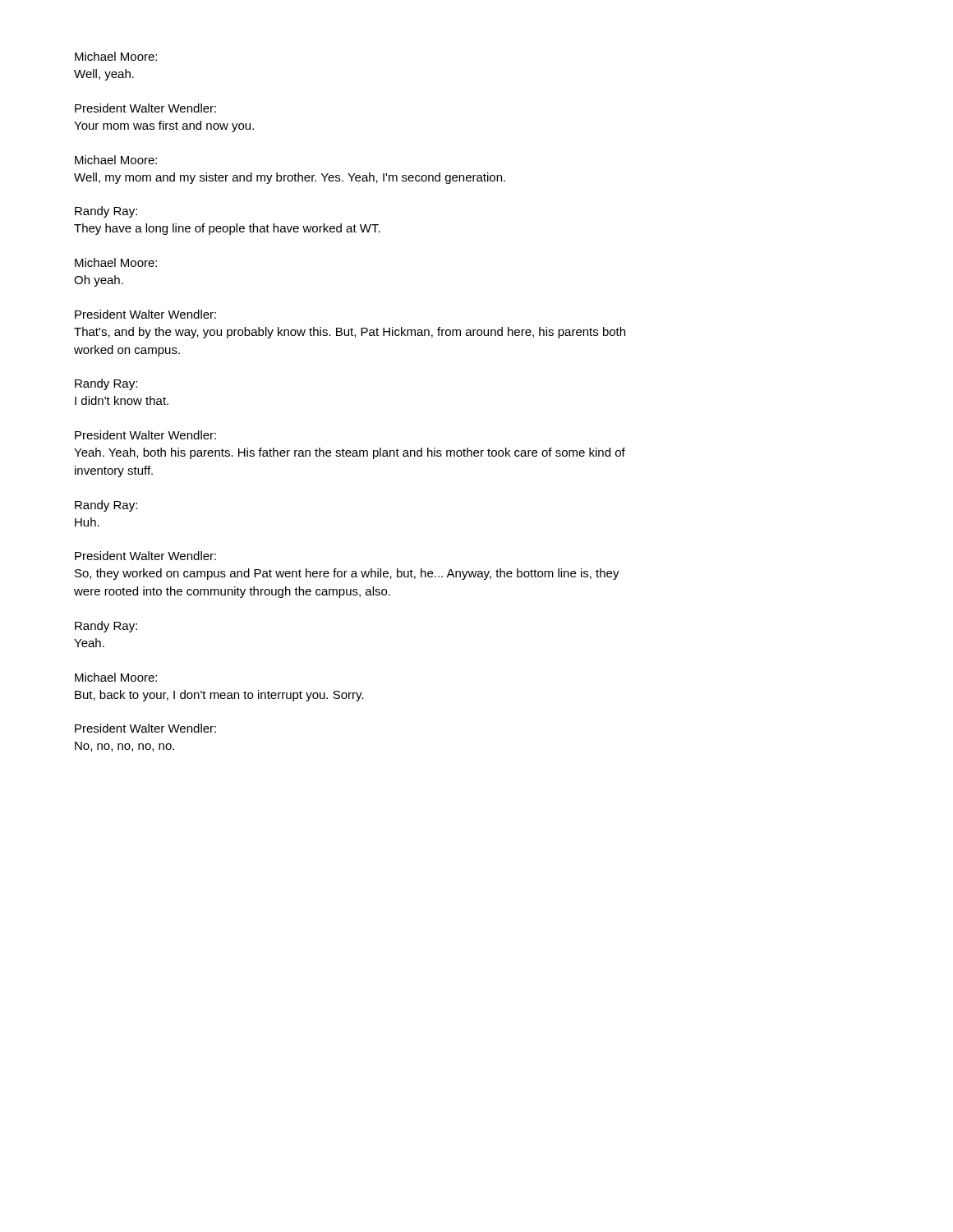Click on the text block with the text "Michael Moore: But, back to your,"
This screenshot has width=953, height=1232.
361,687
